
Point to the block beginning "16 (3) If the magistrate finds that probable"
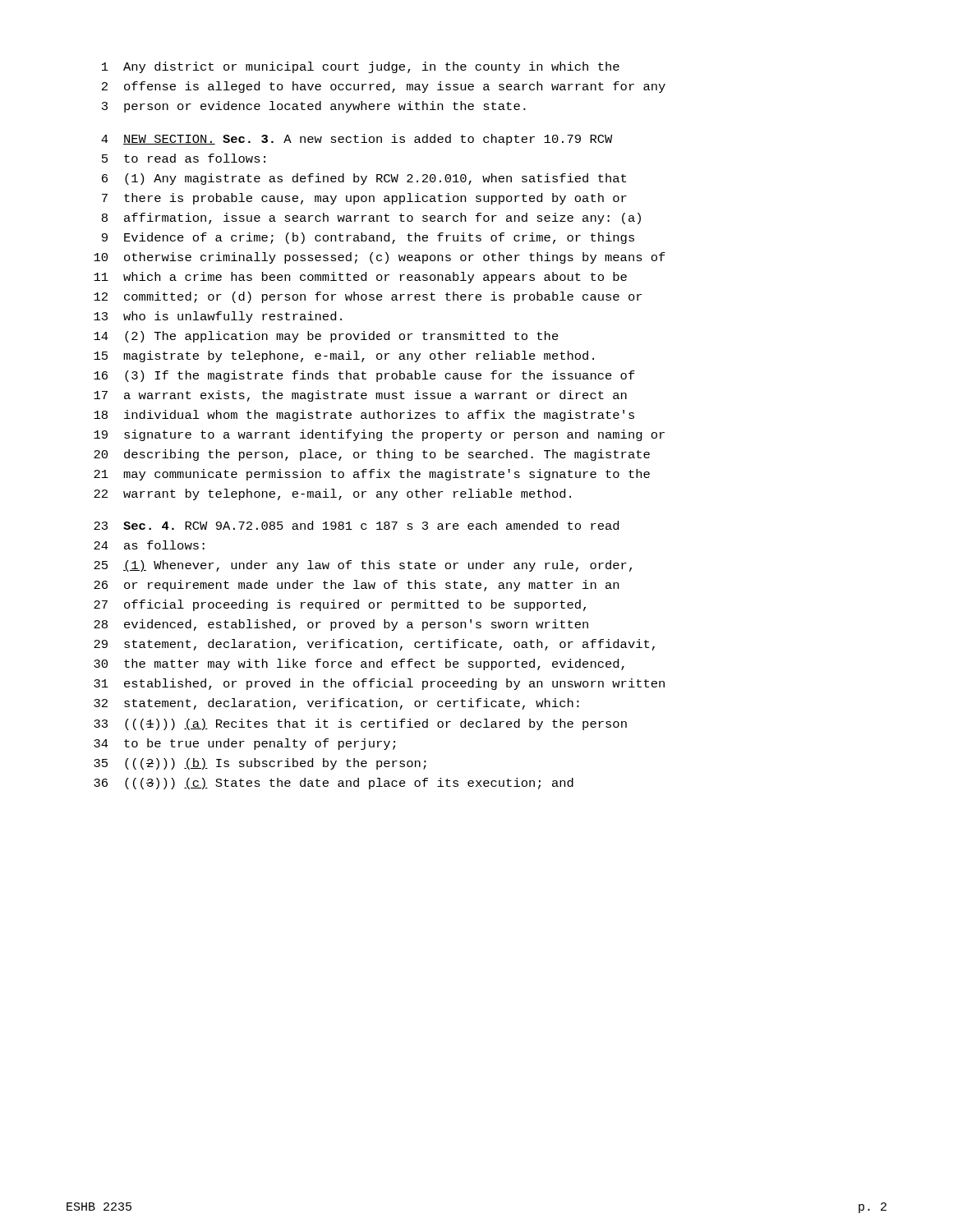pyautogui.click(x=476, y=435)
